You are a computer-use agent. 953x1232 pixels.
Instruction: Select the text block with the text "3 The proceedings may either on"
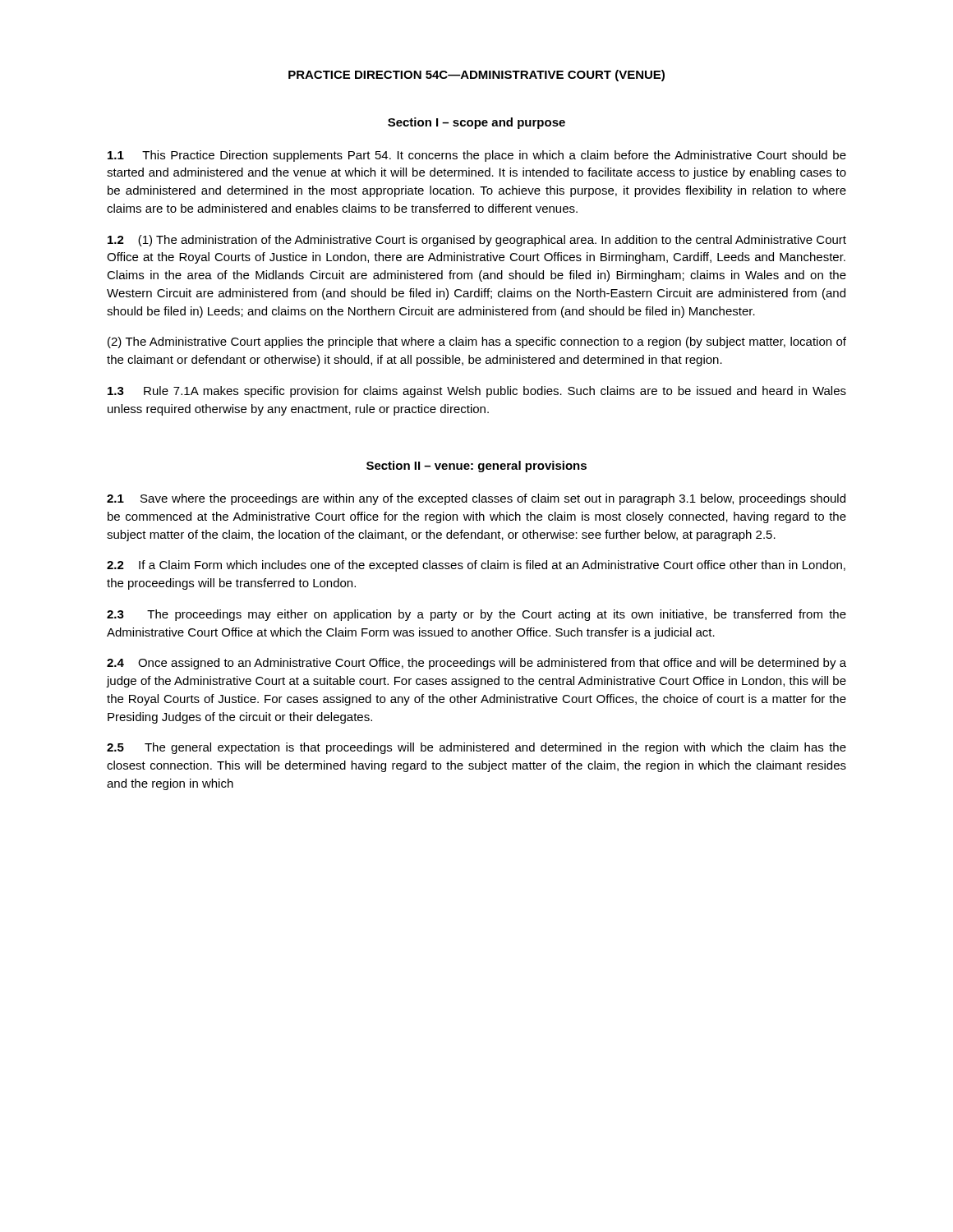pos(476,623)
